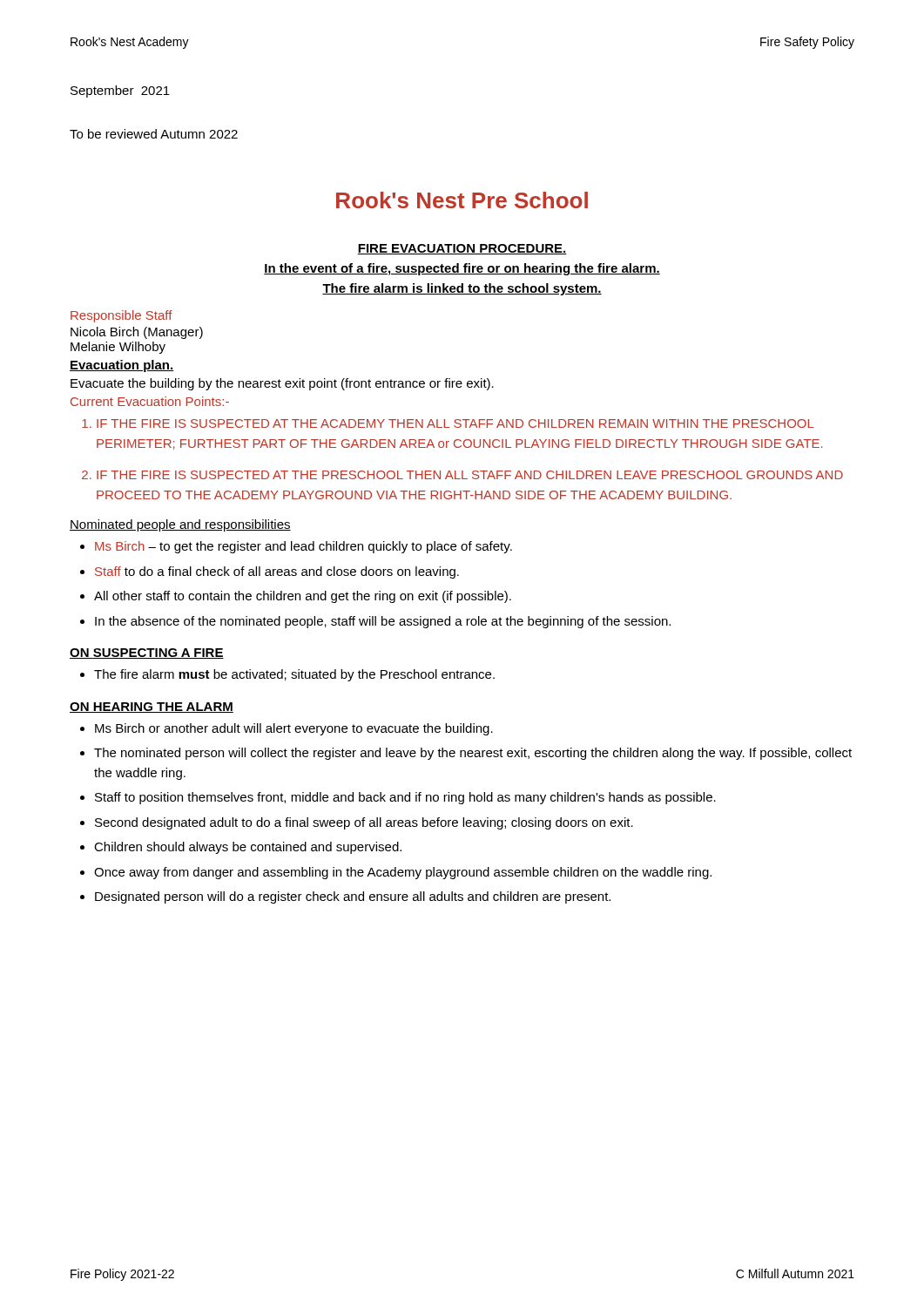Screen dimensions: 1307x924
Task: Click on the list item that says "Second designated adult to"
Action: (x=364, y=822)
